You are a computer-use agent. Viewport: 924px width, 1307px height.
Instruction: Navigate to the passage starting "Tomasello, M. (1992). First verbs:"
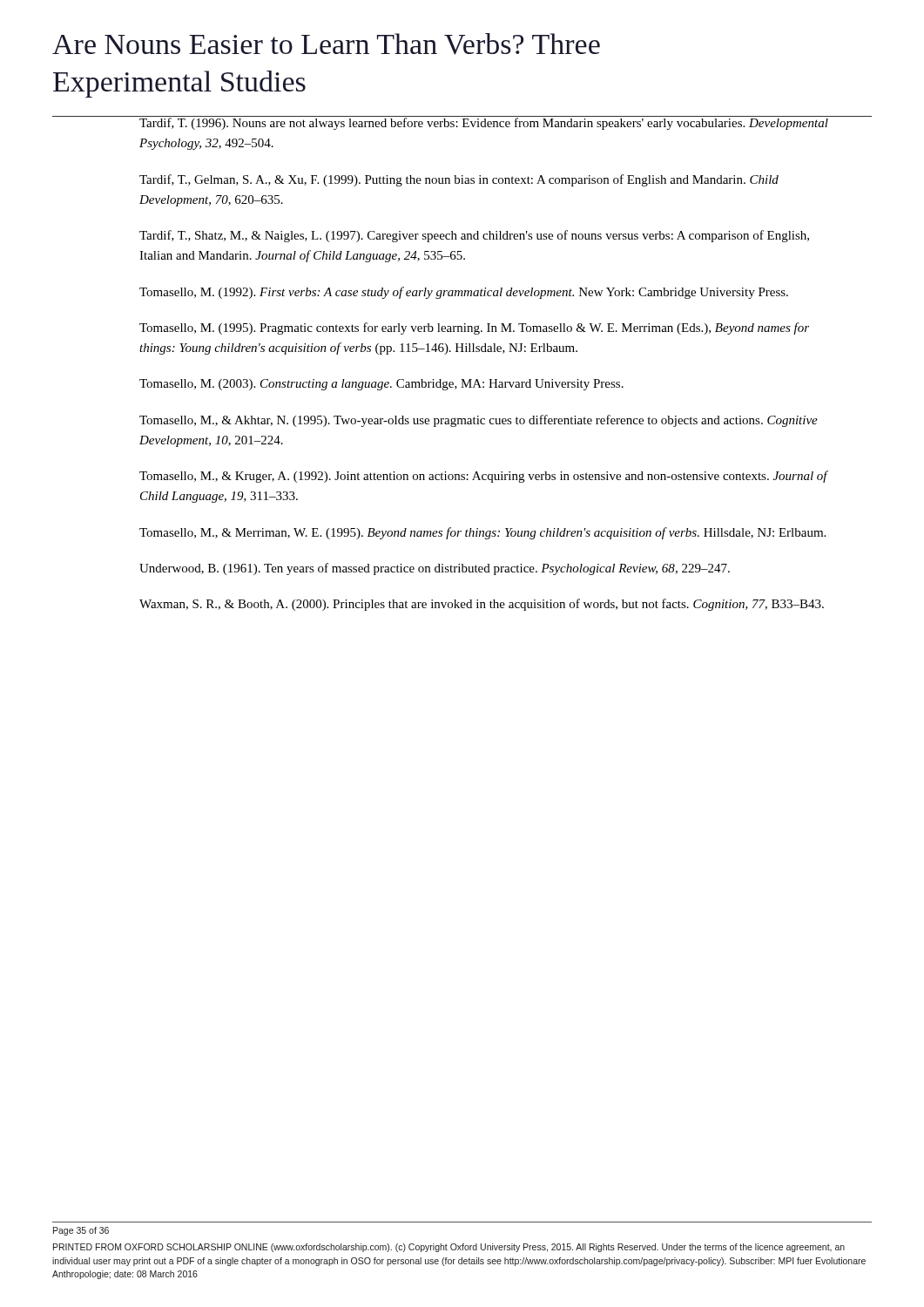point(464,291)
